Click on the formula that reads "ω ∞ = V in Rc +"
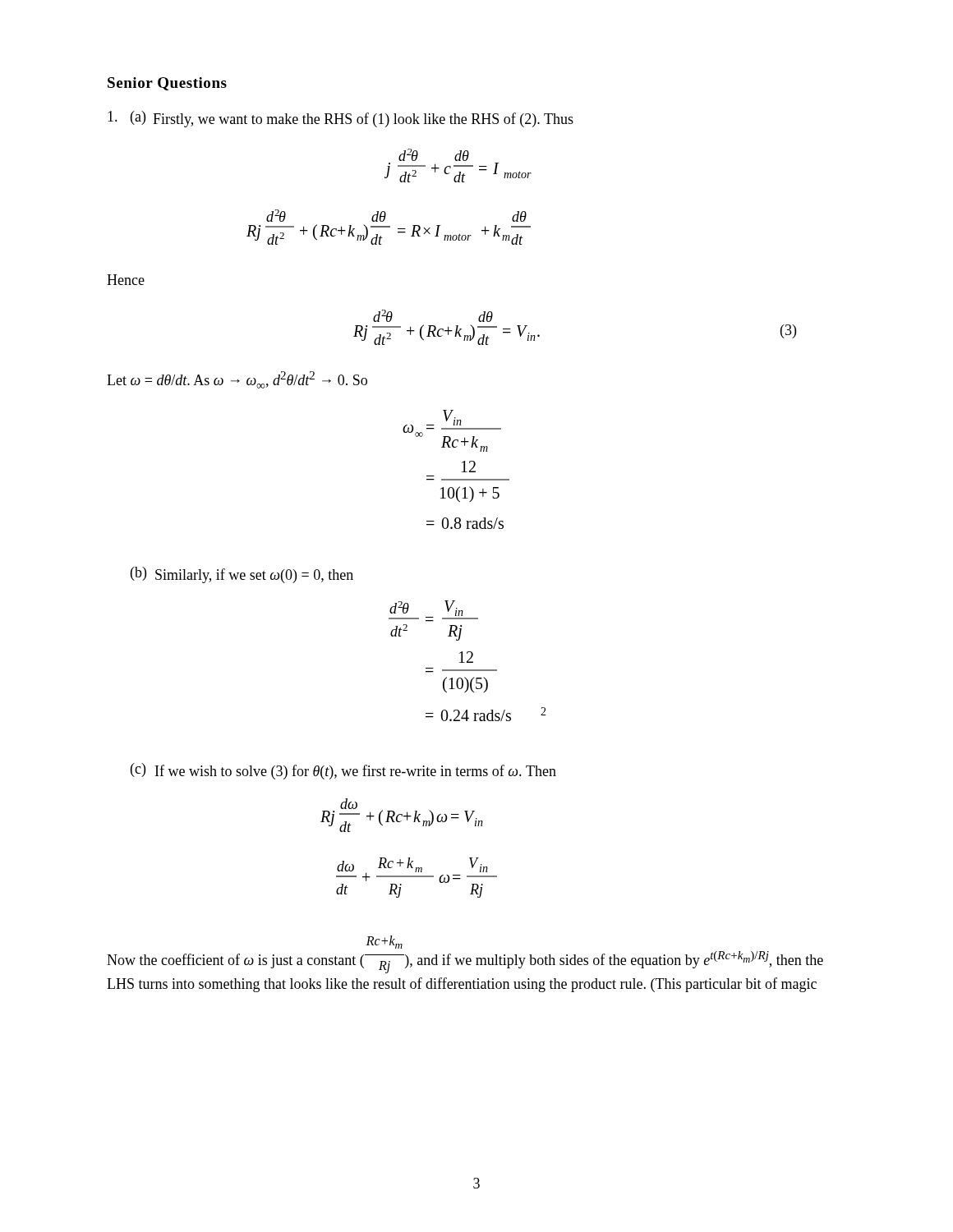 click(x=476, y=475)
